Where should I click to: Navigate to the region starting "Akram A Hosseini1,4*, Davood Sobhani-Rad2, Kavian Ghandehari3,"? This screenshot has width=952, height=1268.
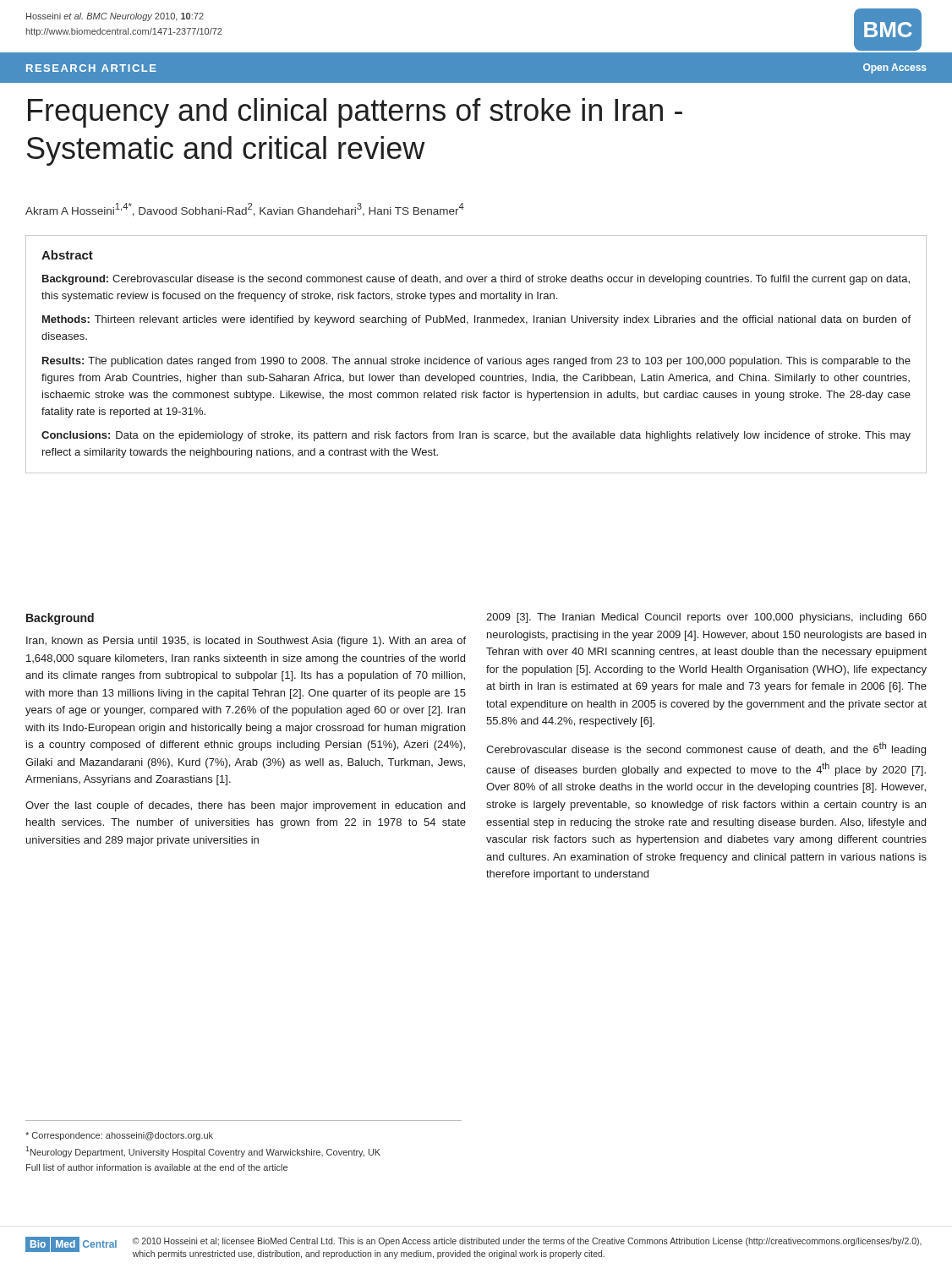245,209
